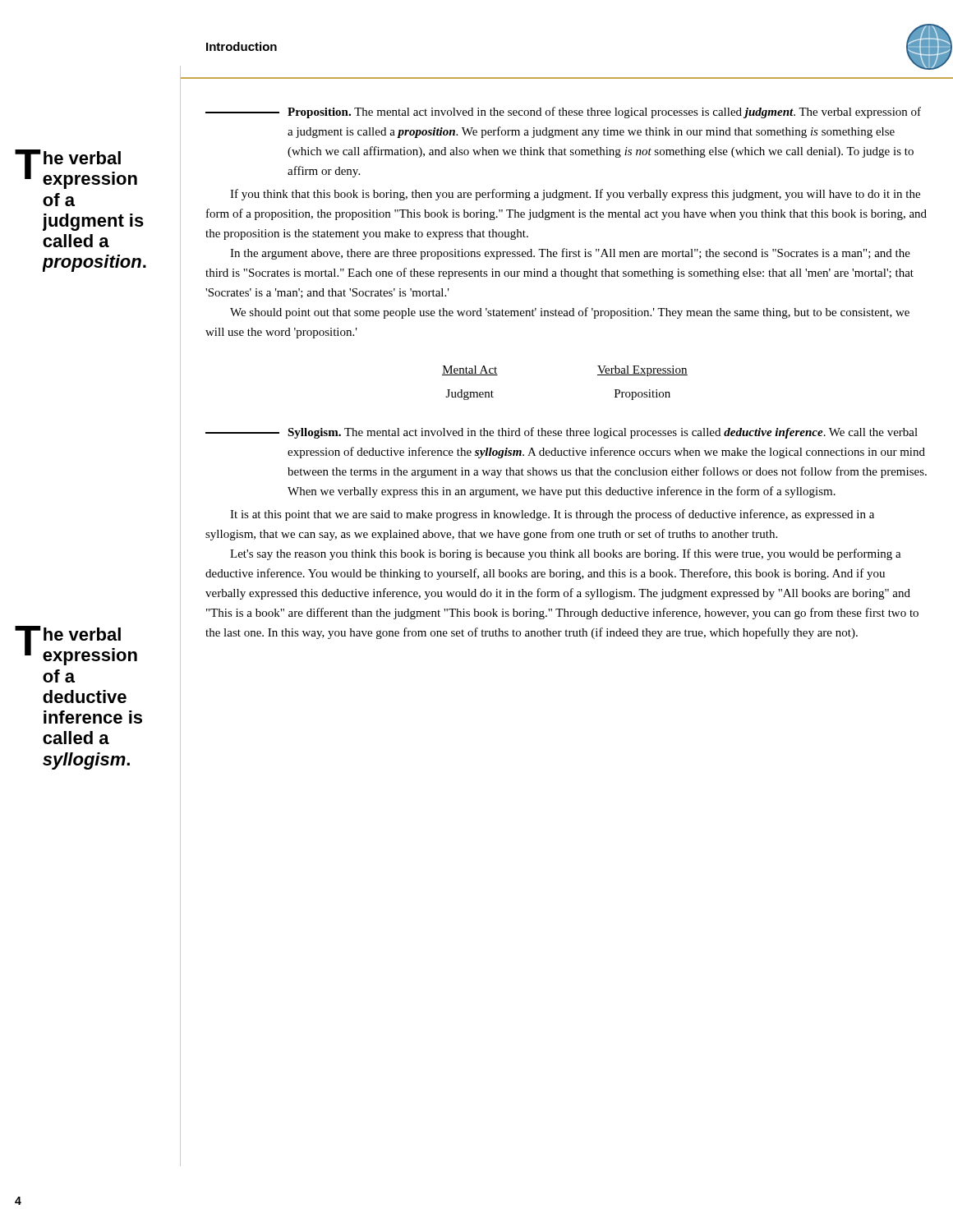Select the block starting "T he verbal expression of a judgment is"

(x=85, y=210)
